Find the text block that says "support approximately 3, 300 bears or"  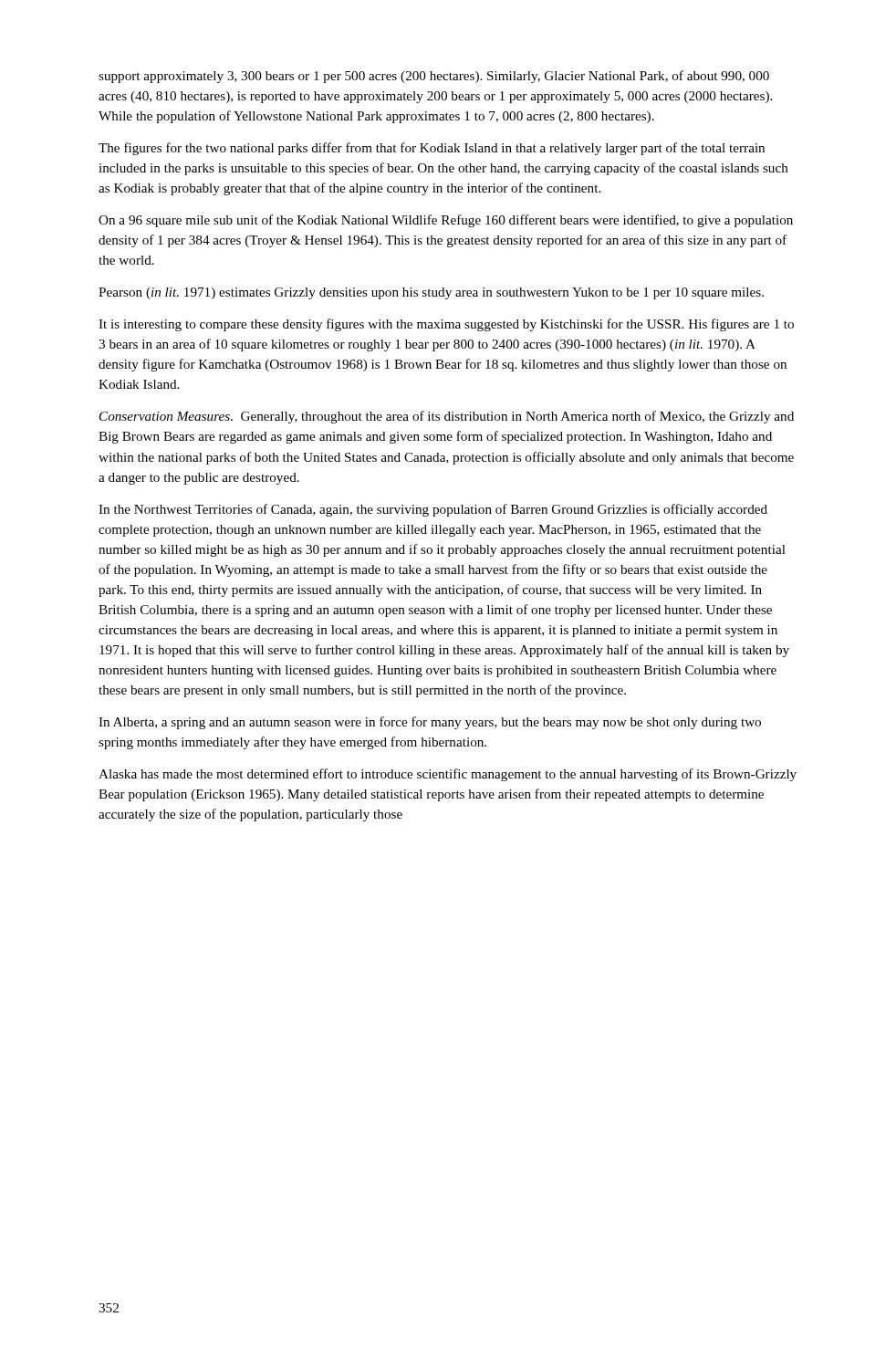point(436,95)
